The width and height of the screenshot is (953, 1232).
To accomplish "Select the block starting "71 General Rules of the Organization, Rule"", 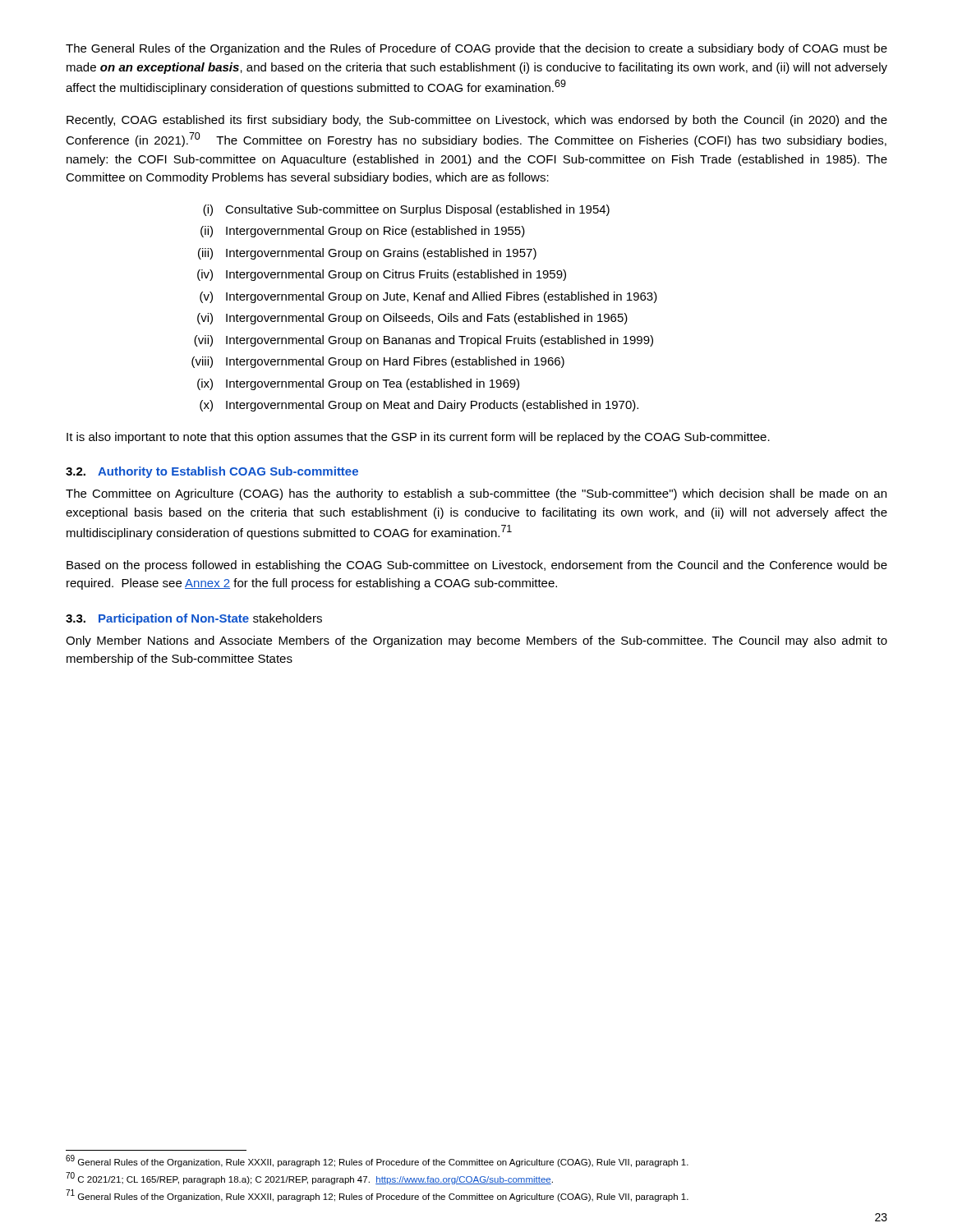I will coord(377,1196).
